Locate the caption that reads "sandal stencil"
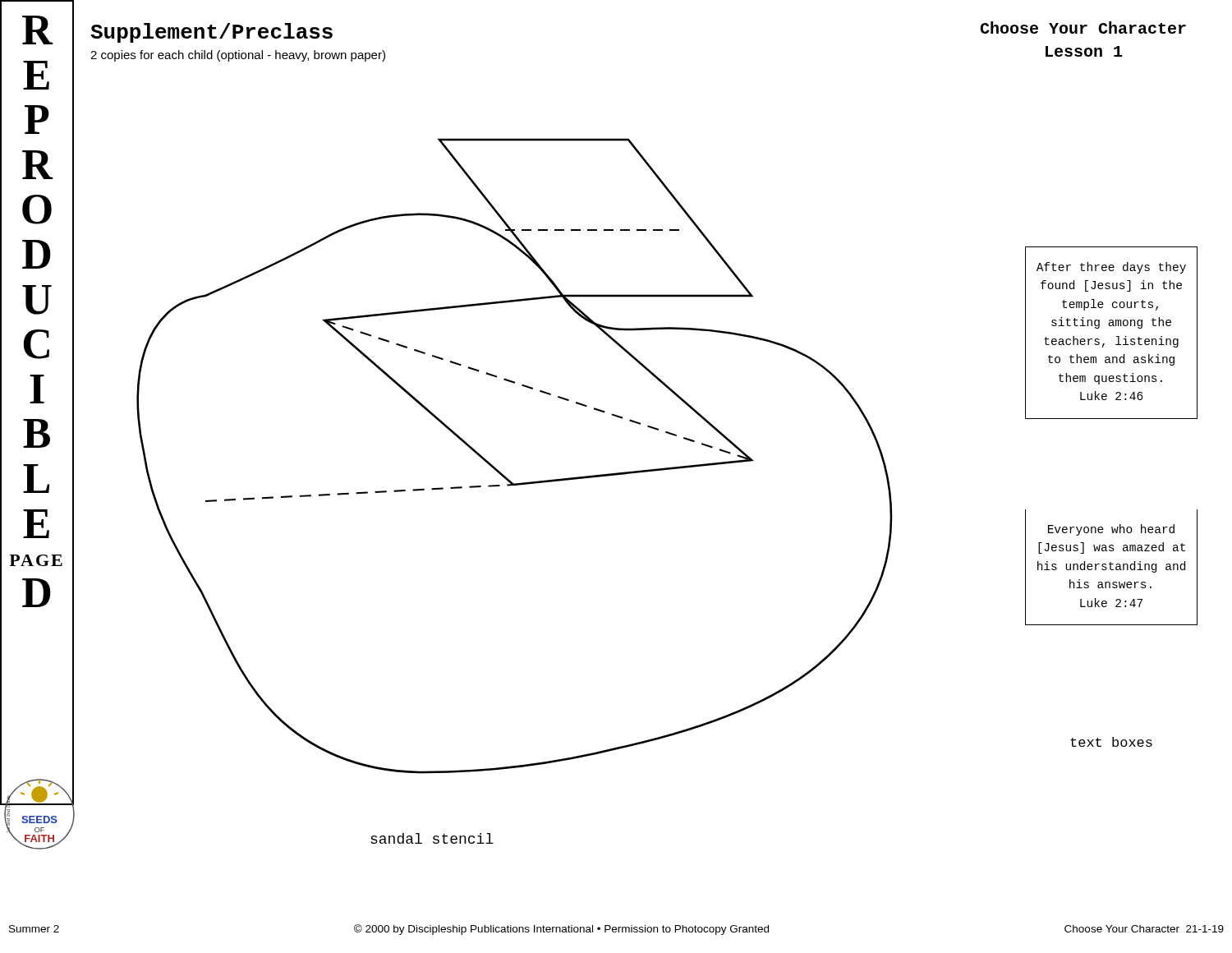This screenshot has height=953, width=1232. [x=432, y=840]
